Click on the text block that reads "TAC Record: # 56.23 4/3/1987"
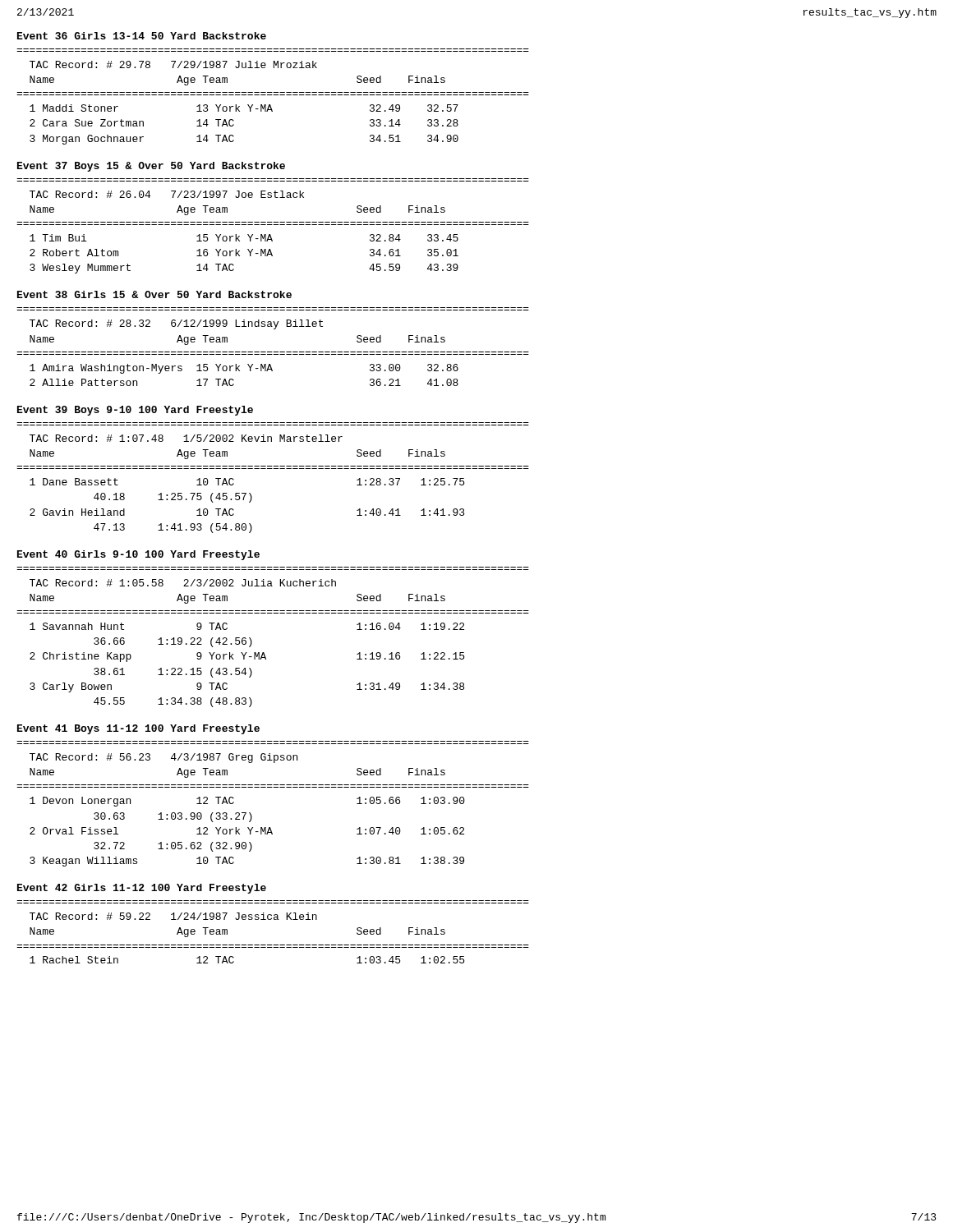953x1232 pixels. pos(89,759)
